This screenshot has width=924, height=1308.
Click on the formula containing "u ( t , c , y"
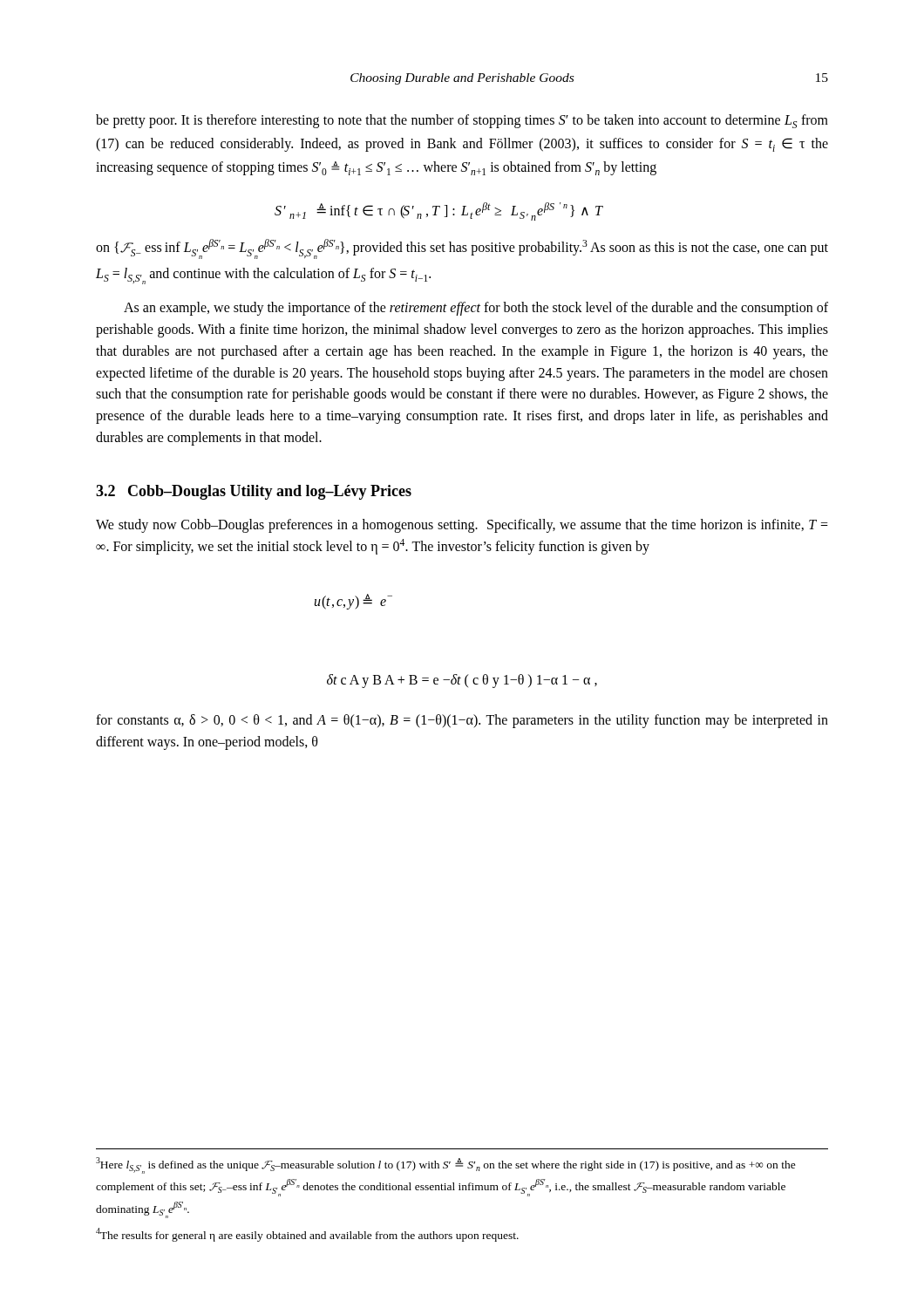click(x=353, y=602)
